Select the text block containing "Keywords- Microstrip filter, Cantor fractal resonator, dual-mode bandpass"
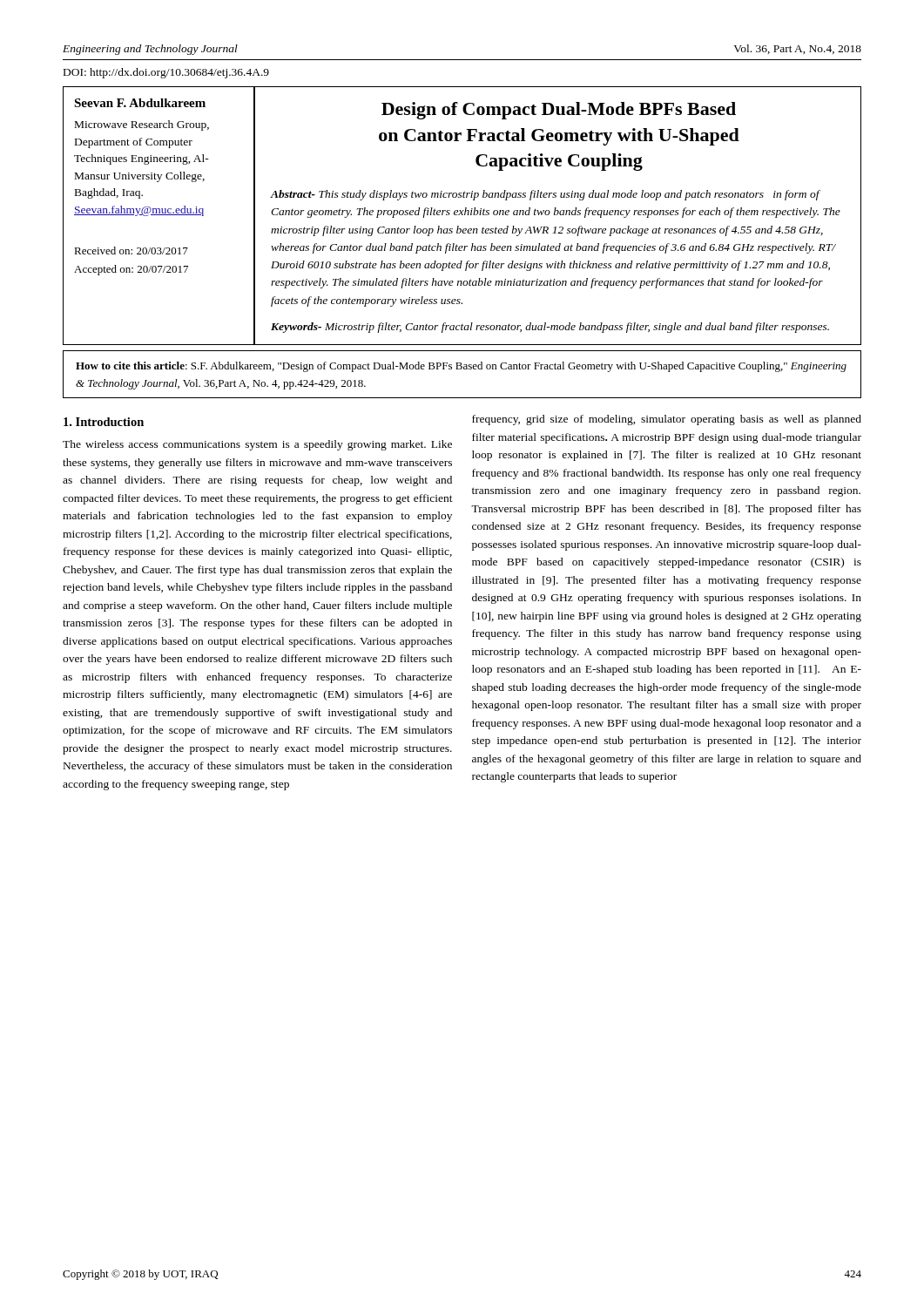 click(x=550, y=326)
